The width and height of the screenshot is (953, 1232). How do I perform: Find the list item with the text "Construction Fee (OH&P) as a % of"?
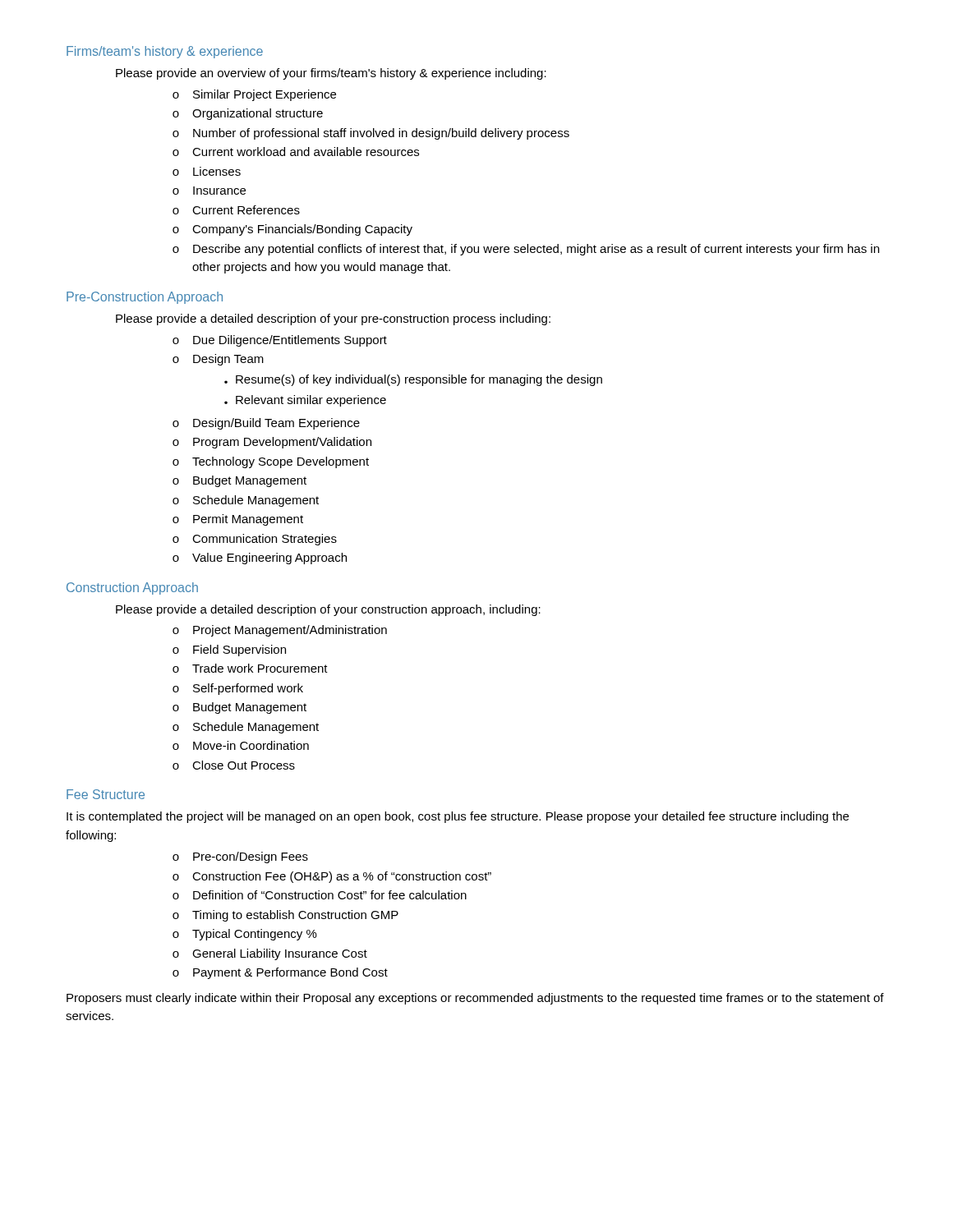332,877
